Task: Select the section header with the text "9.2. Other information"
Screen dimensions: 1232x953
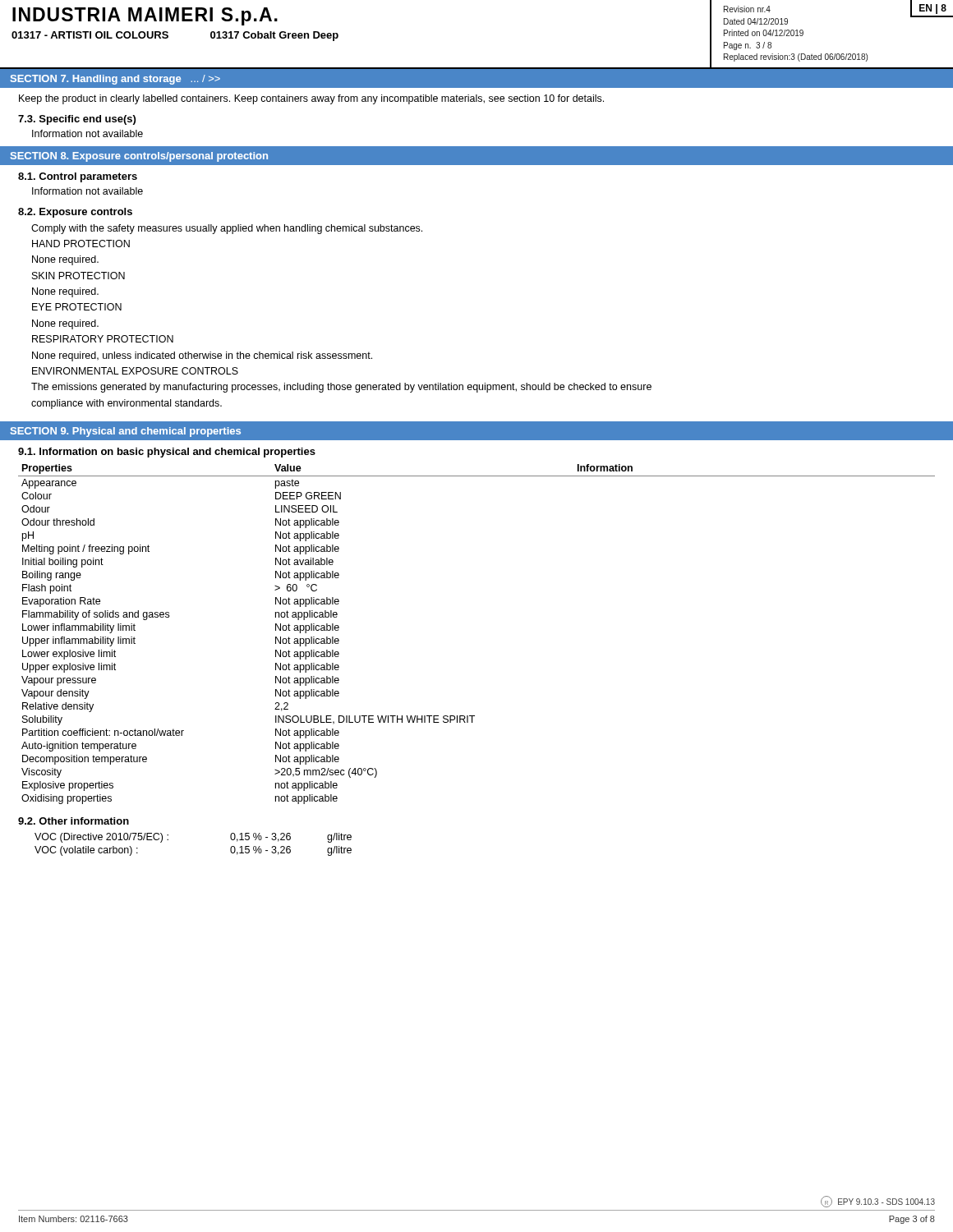Action: click(x=74, y=821)
